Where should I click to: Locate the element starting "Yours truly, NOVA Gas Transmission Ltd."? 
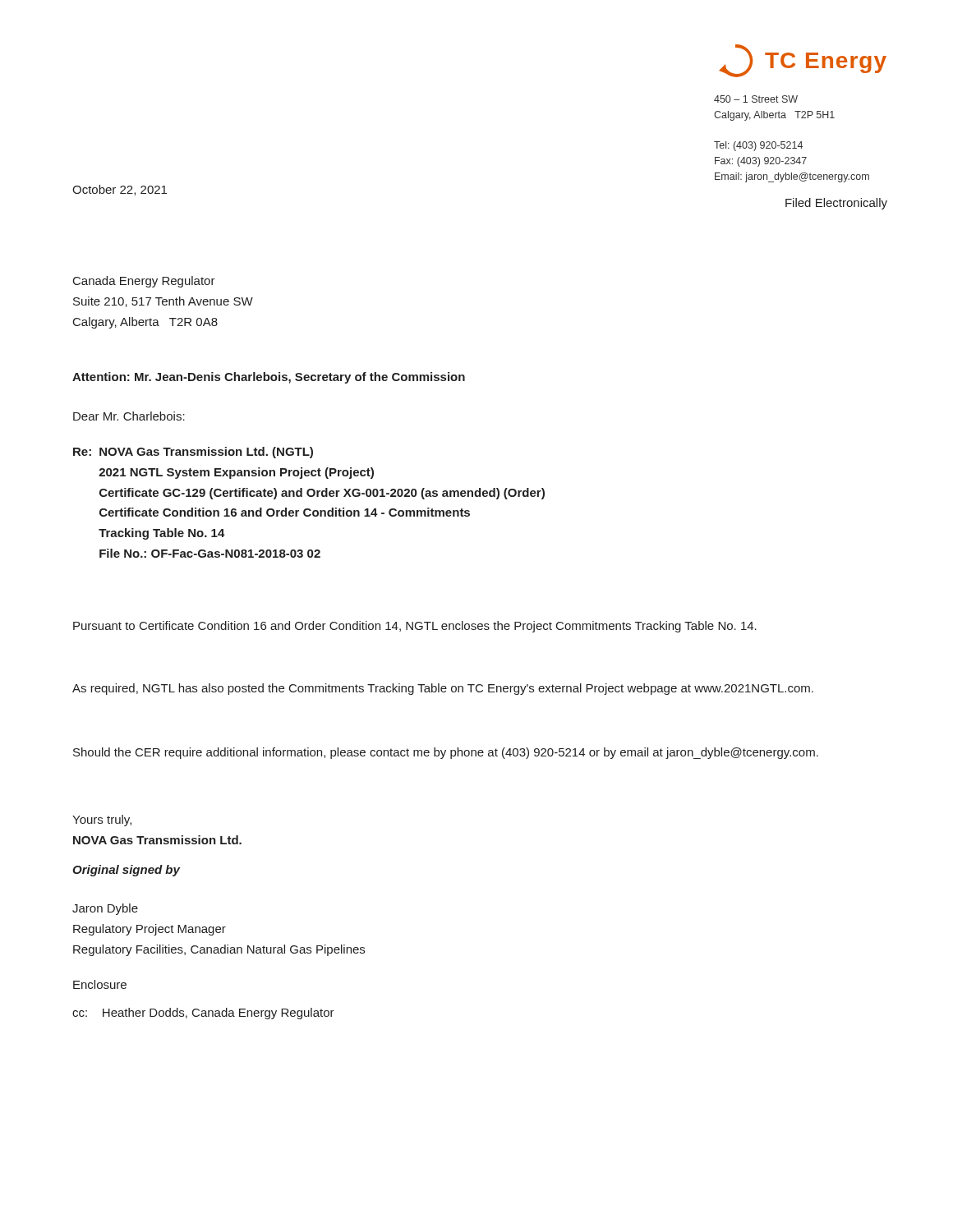[x=157, y=829]
